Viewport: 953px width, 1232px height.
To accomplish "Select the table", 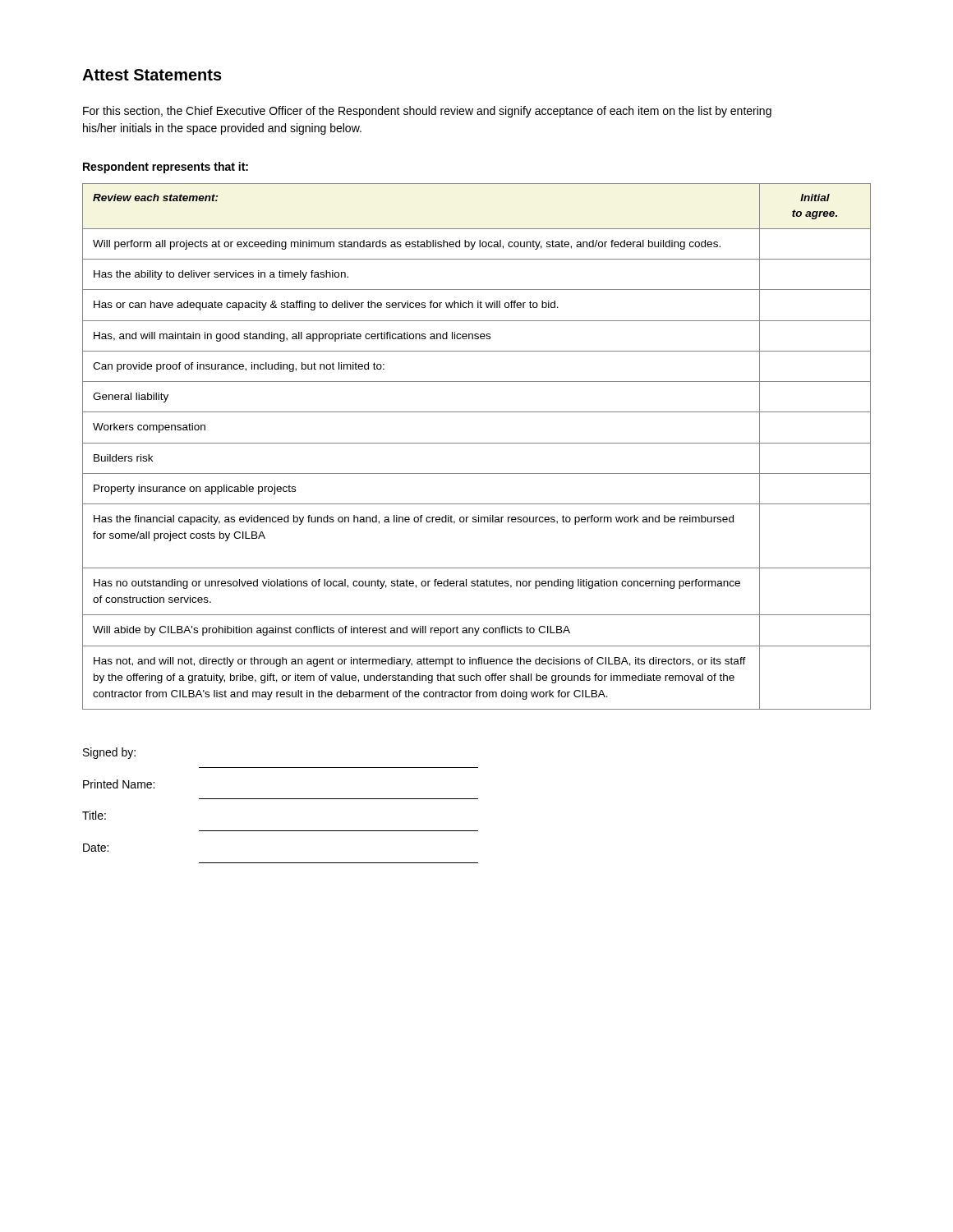I will pyautogui.click(x=476, y=447).
